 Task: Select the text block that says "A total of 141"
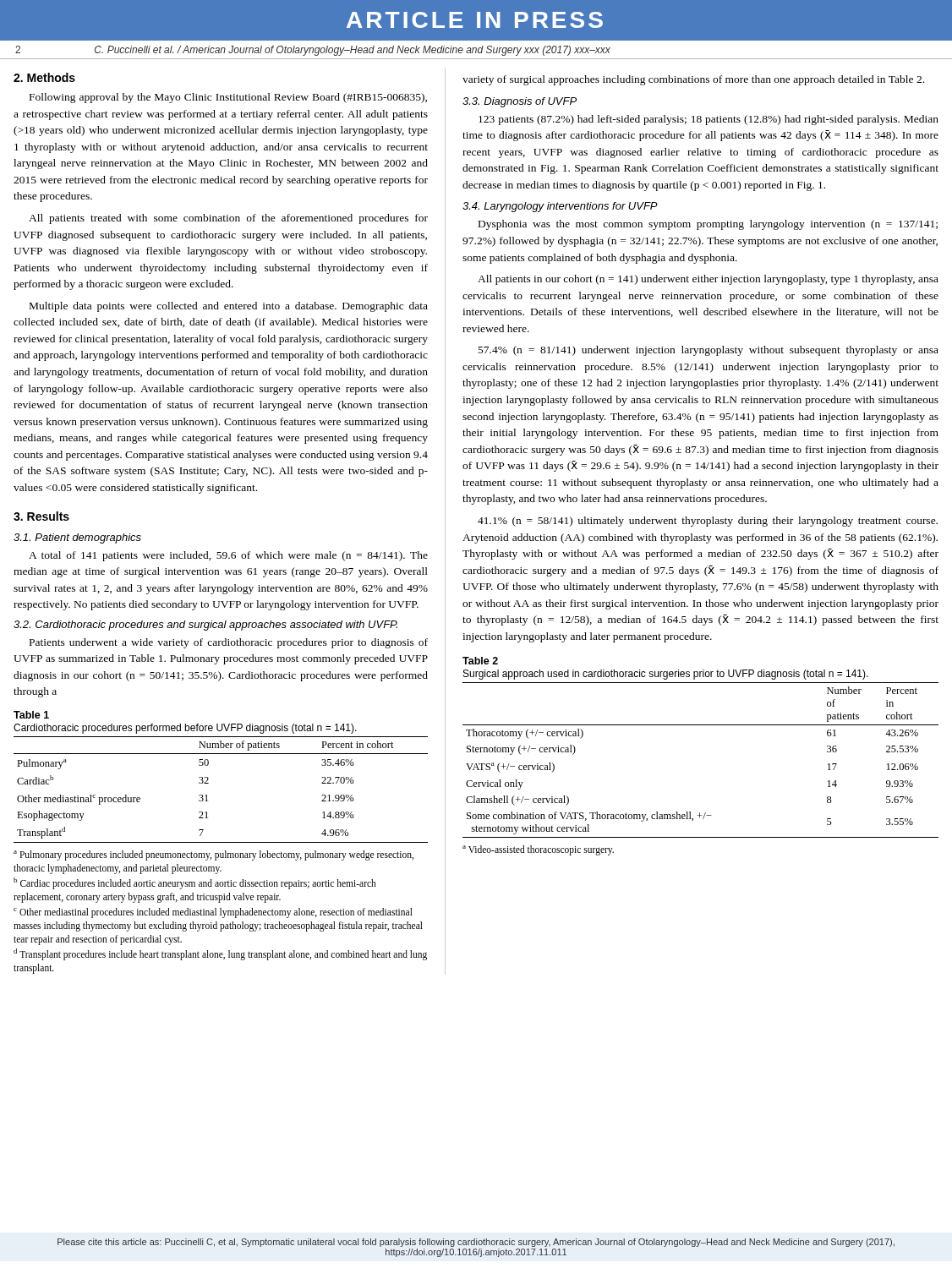point(221,579)
